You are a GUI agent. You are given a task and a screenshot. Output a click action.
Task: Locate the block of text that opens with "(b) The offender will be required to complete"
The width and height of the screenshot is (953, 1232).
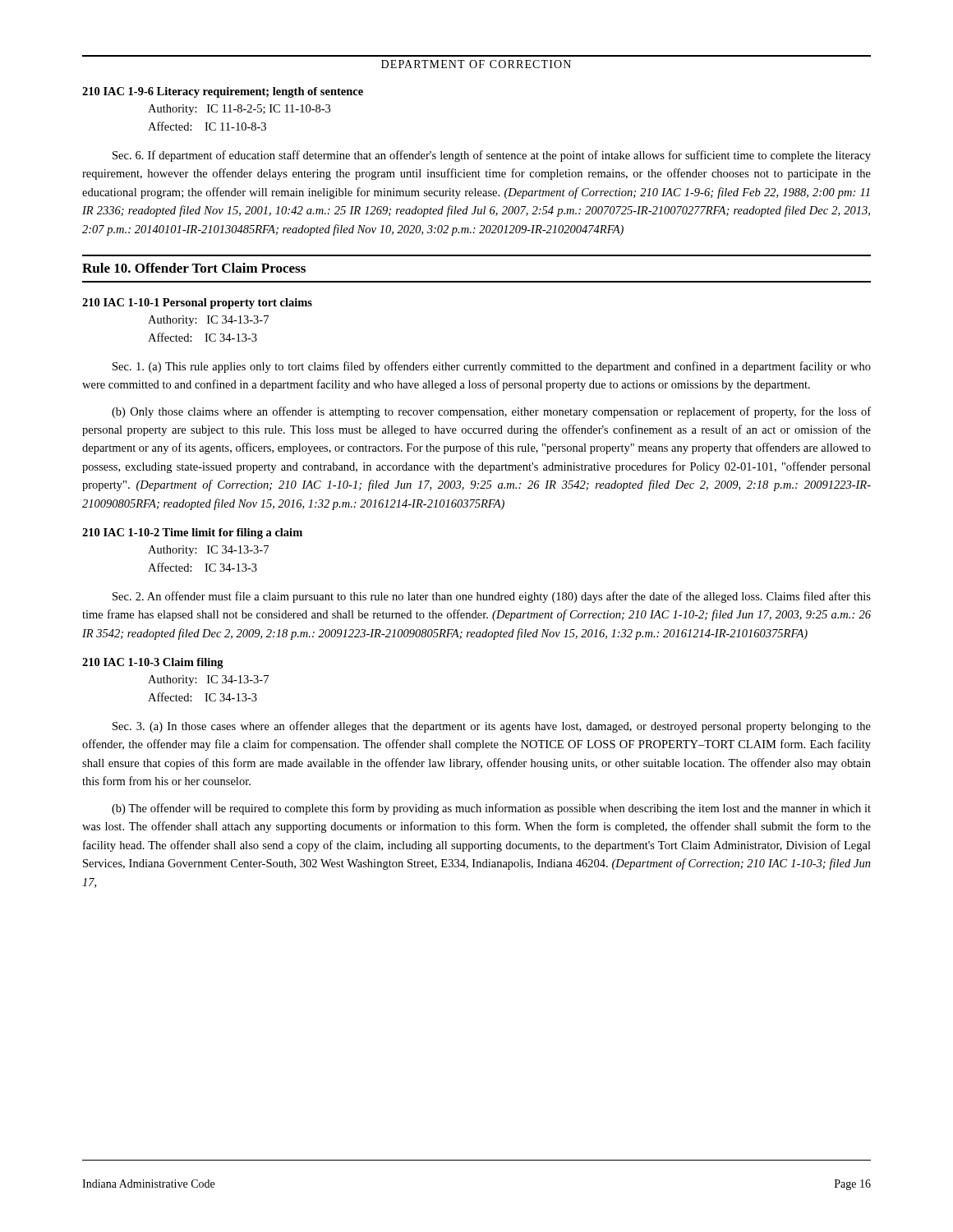pyautogui.click(x=476, y=845)
